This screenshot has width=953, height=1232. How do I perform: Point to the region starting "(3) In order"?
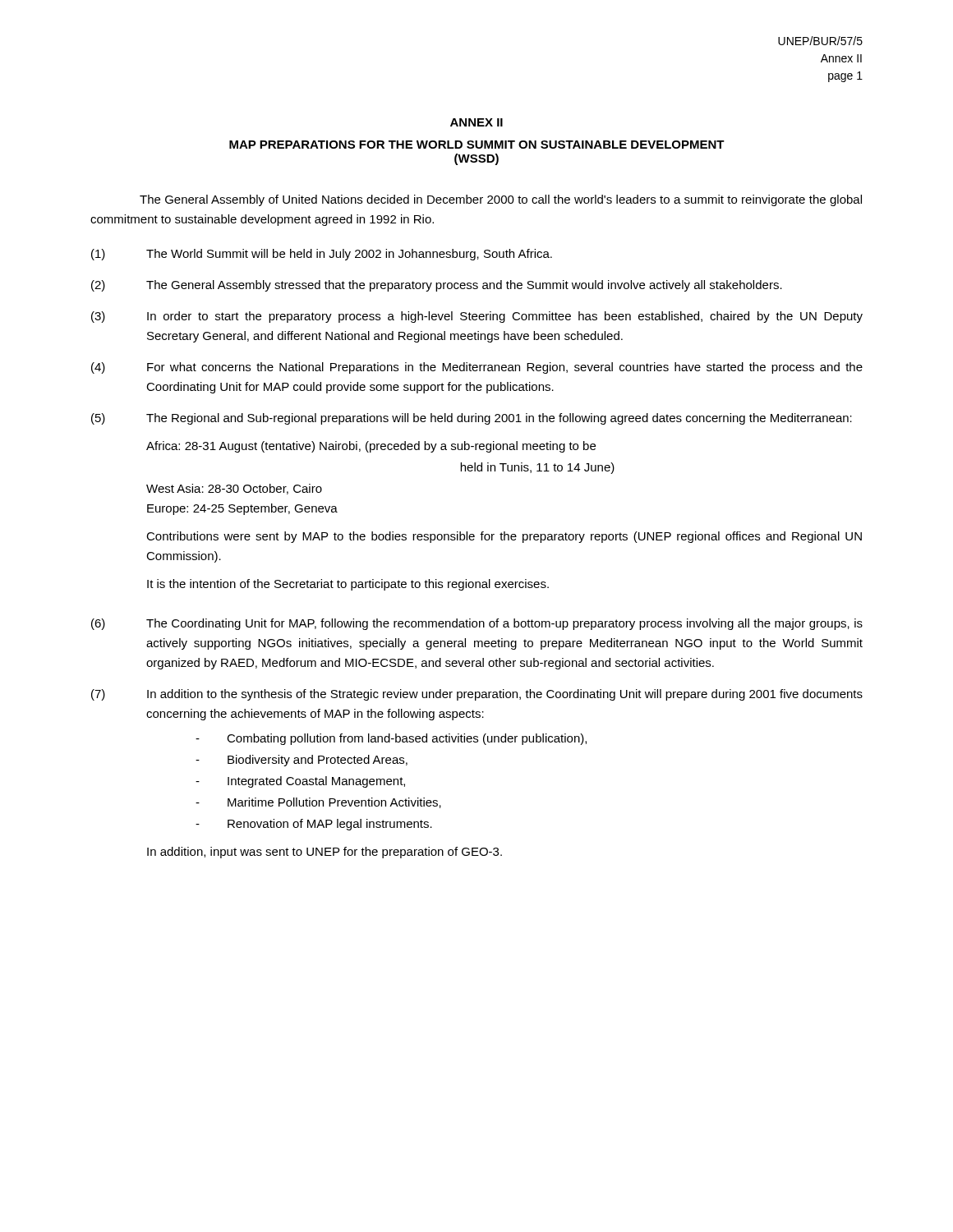[x=476, y=326]
